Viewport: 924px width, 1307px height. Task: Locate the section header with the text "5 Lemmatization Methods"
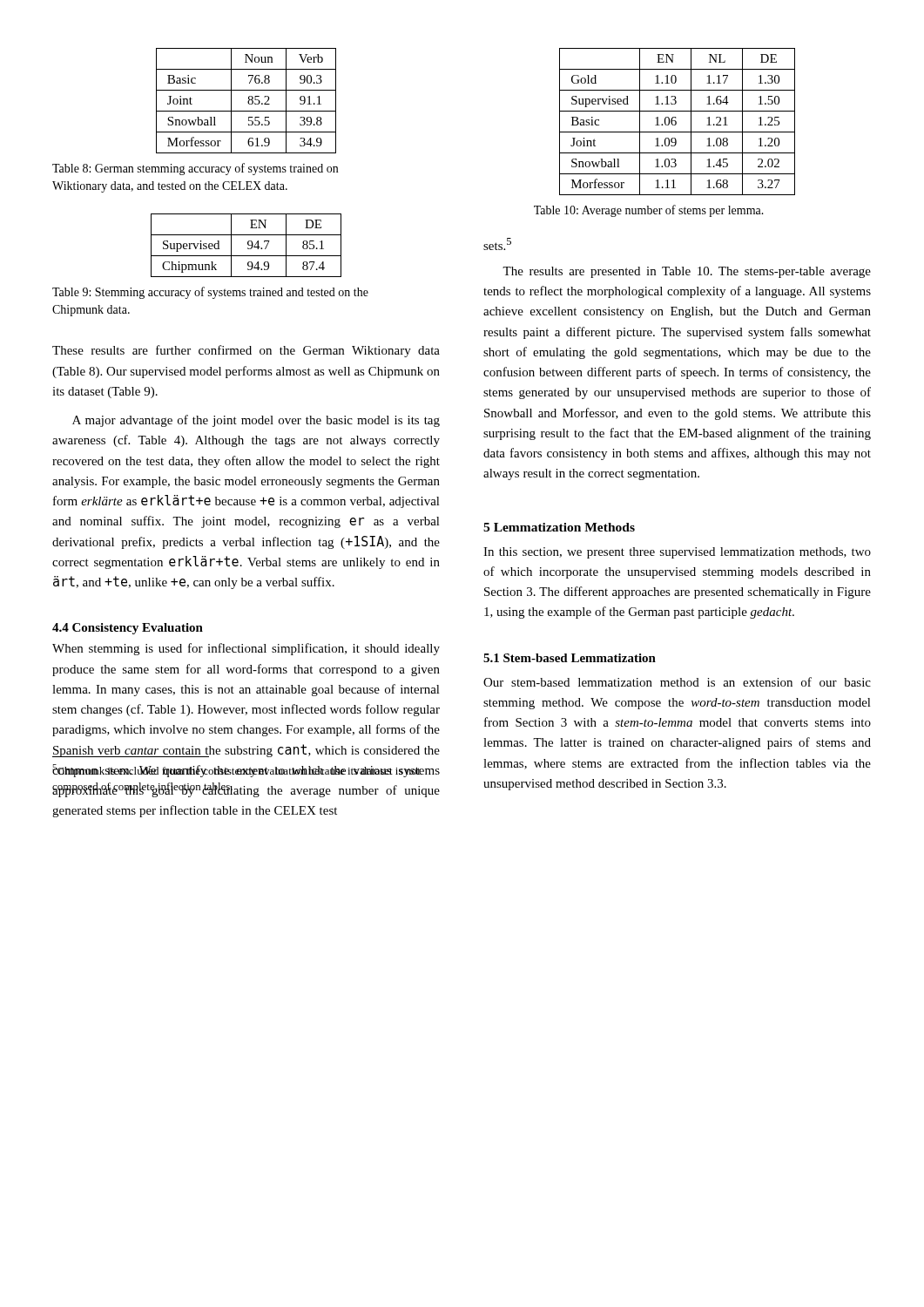[x=559, y=526]
